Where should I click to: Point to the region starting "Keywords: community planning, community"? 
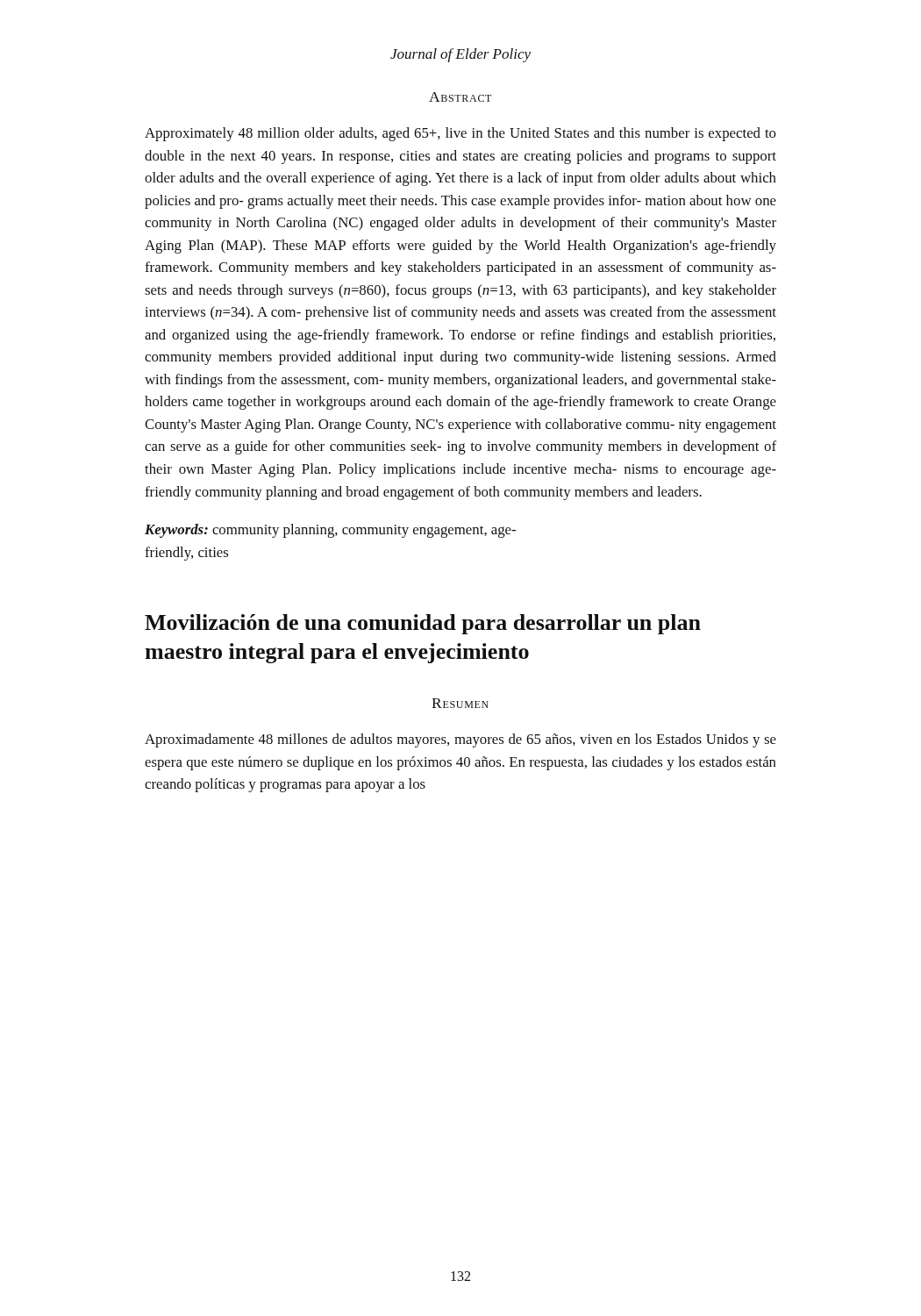click(331, 541)
